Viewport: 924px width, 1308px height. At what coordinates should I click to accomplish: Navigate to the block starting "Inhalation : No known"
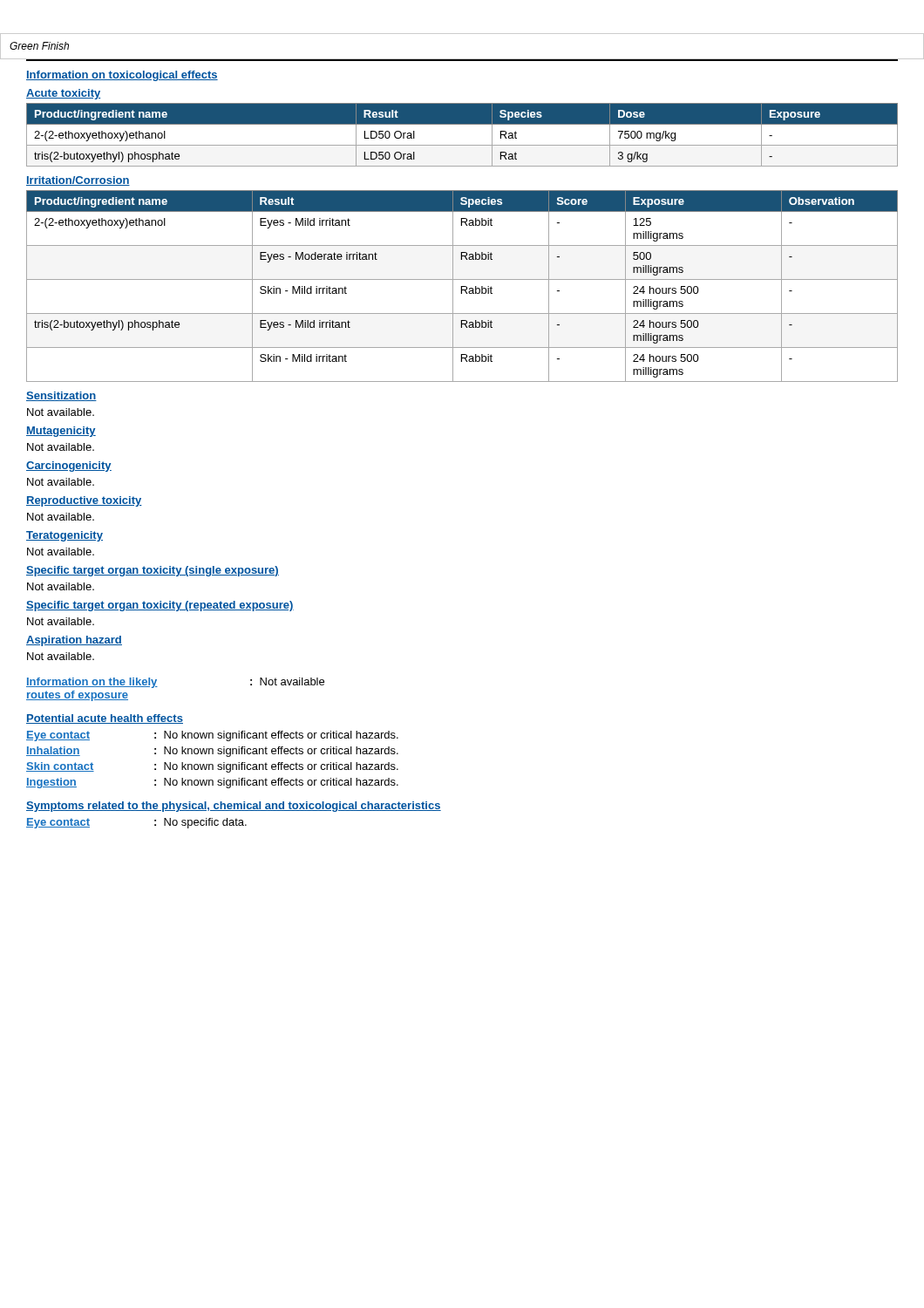click(213, 750)
